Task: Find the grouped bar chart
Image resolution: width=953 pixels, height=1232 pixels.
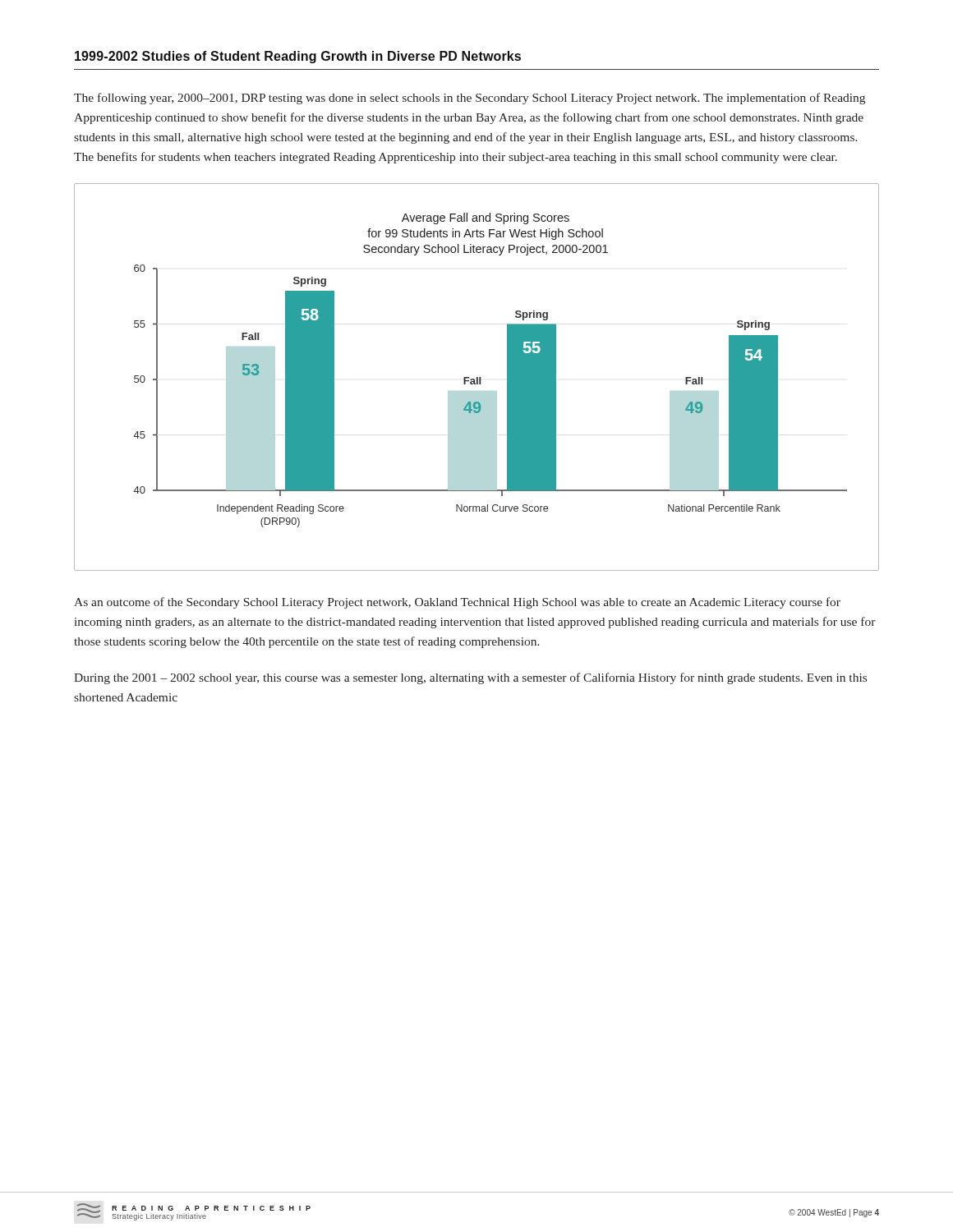Action: pyautogui.click(x=476, y=377)
